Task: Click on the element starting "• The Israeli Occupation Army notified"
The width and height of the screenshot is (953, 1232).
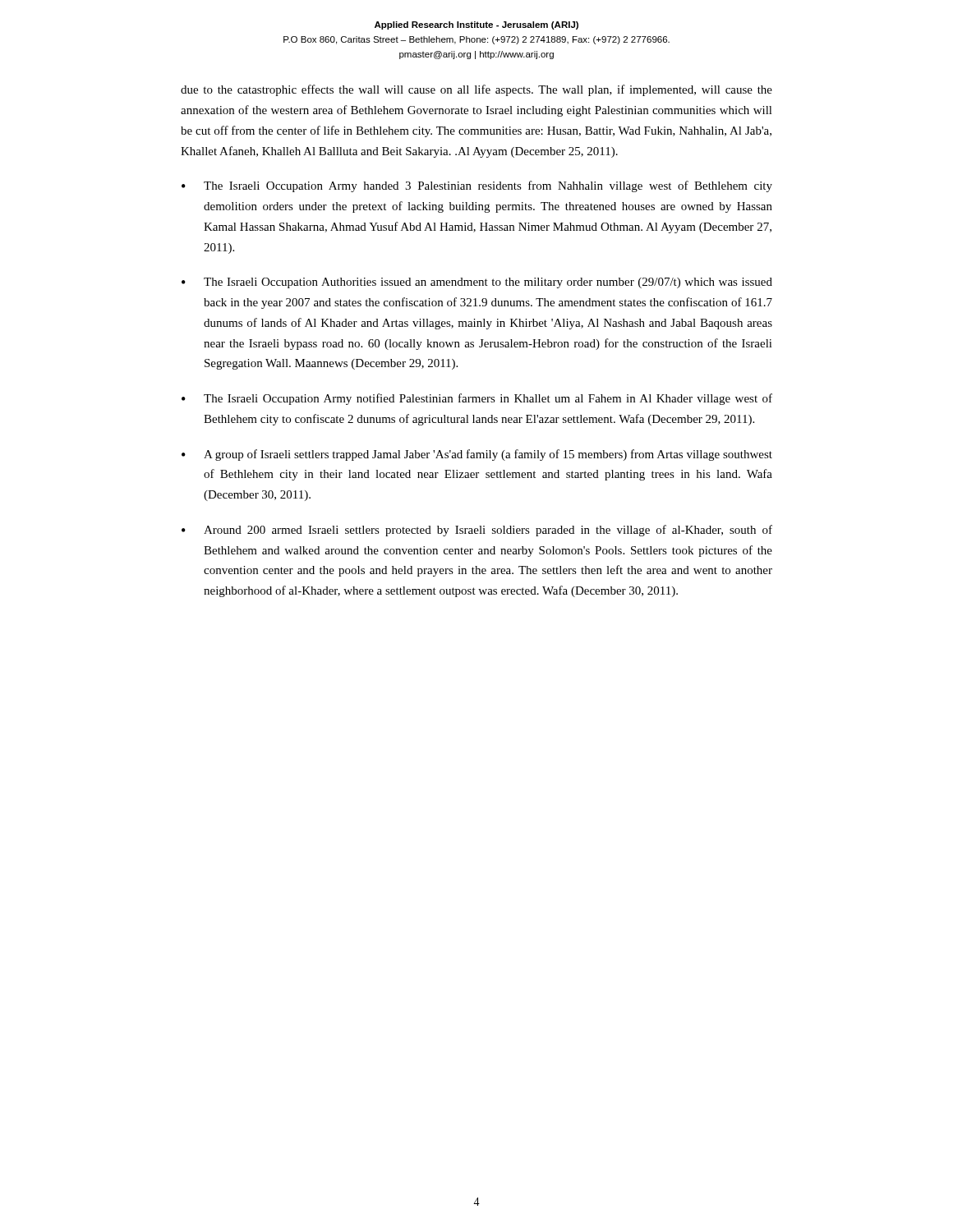Action: (476, 409)
